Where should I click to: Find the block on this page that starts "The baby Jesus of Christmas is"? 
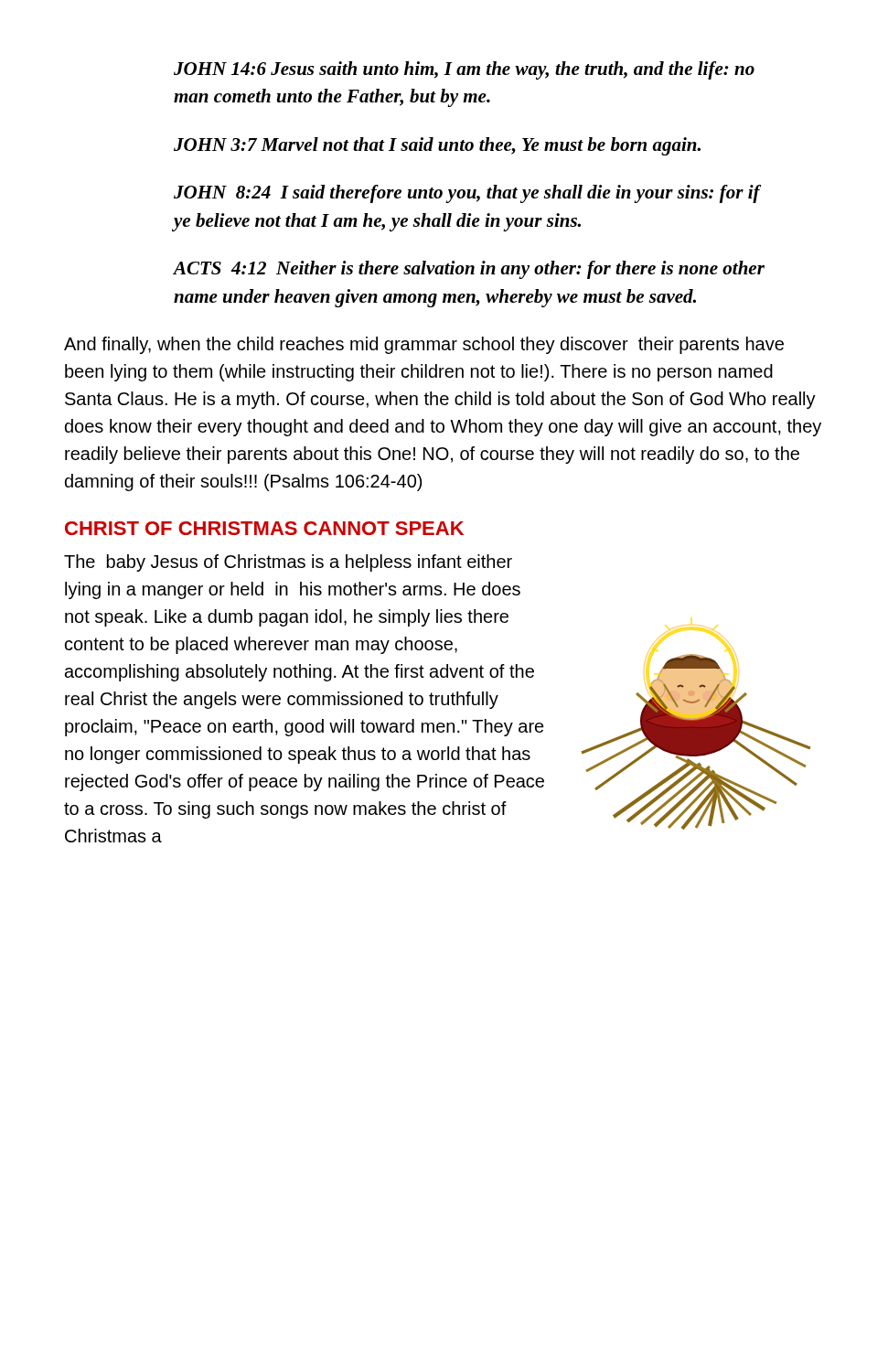coord(444,699)
